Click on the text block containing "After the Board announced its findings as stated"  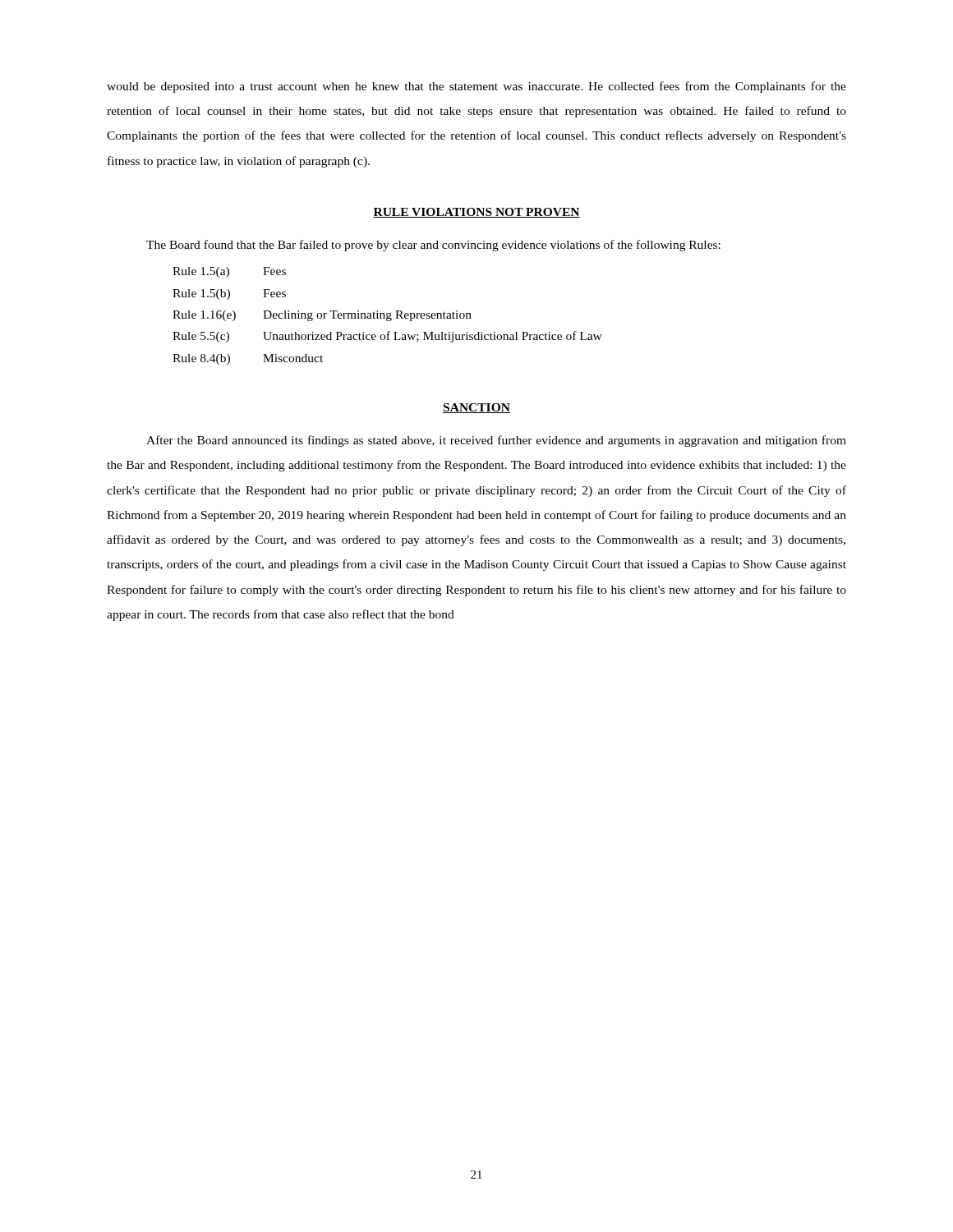pos(476,527)
